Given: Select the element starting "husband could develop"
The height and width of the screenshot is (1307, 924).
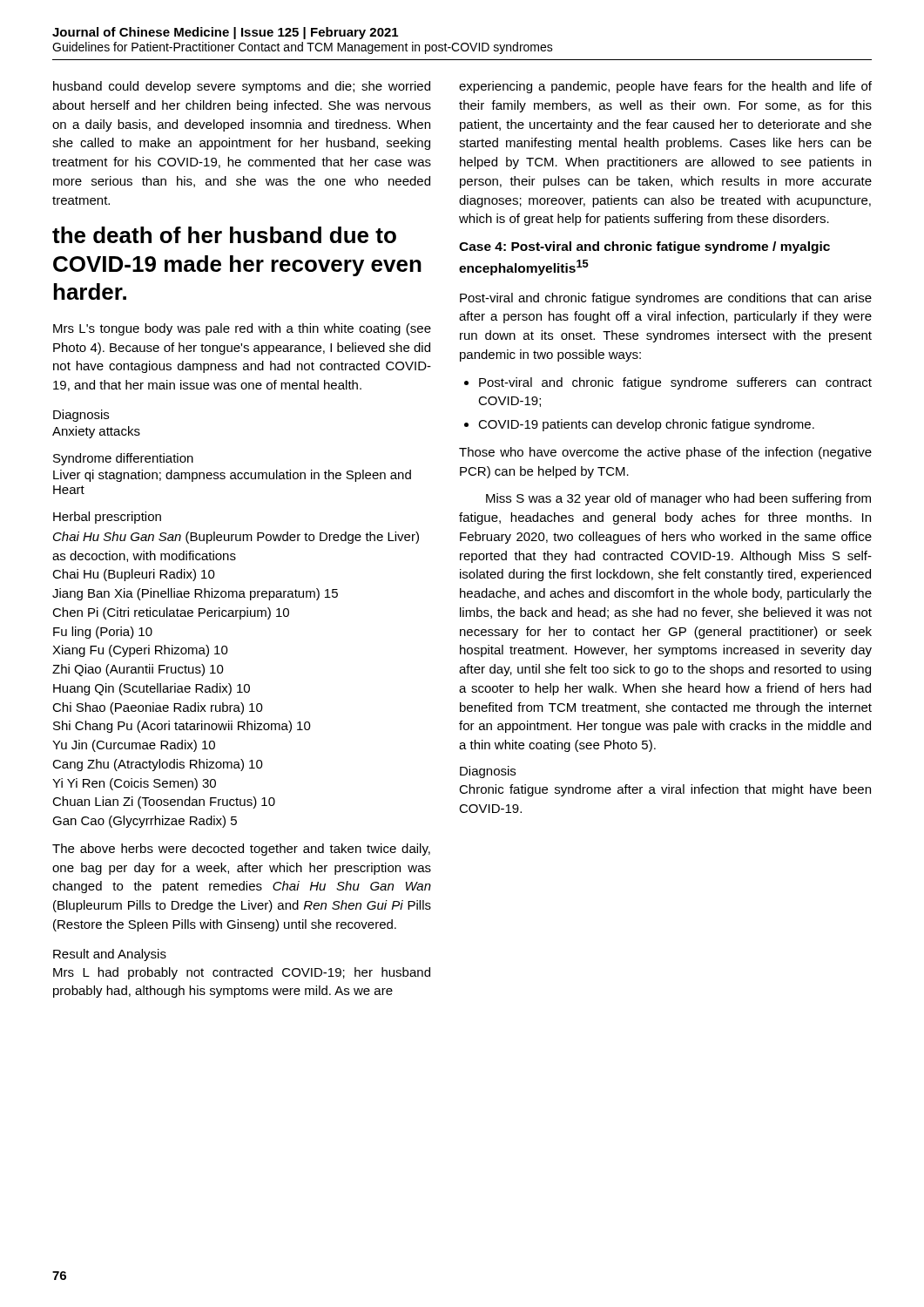Looking at the screenshot, I should click(x=242, y=143).
